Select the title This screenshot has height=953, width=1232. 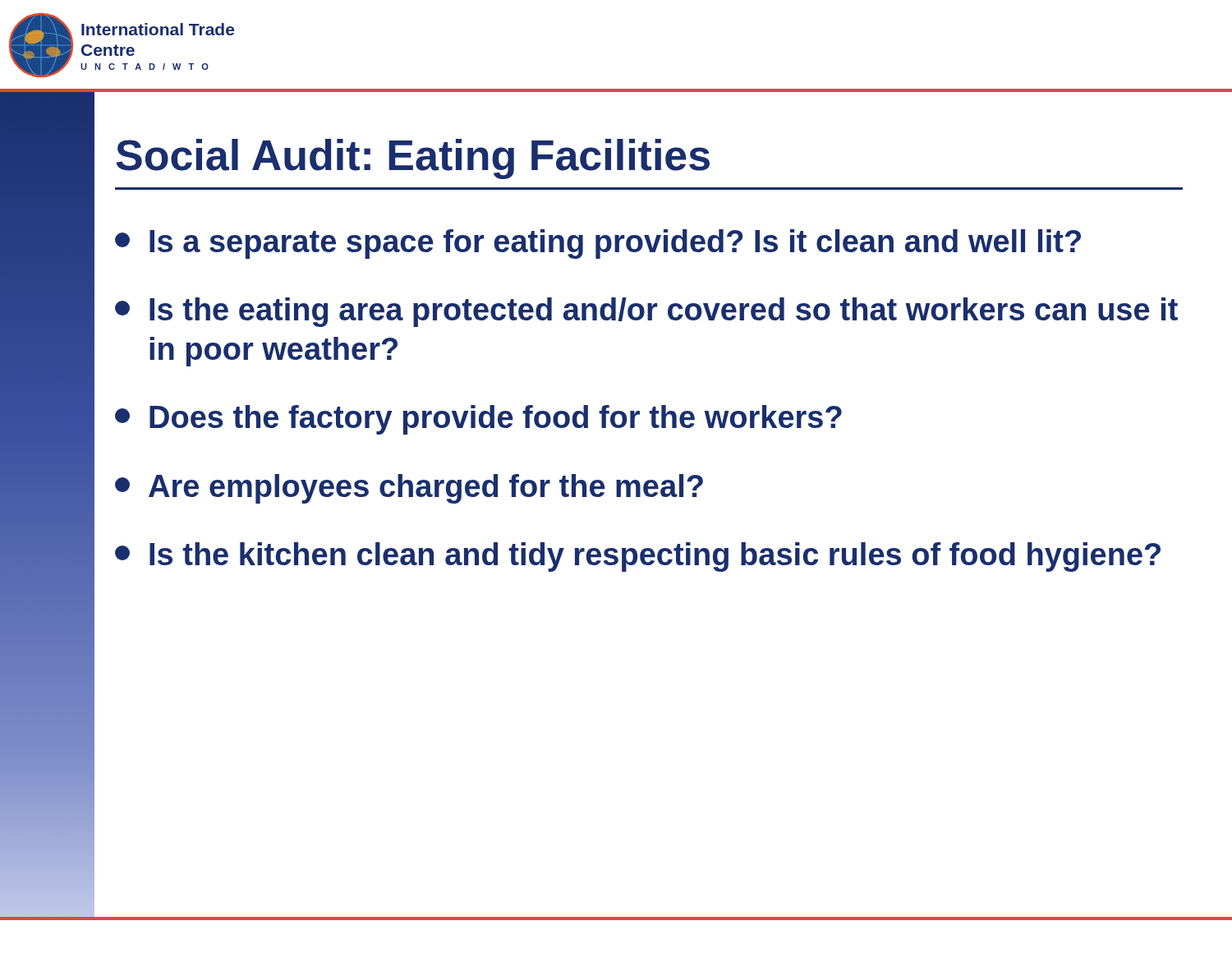tap(649, 161)
